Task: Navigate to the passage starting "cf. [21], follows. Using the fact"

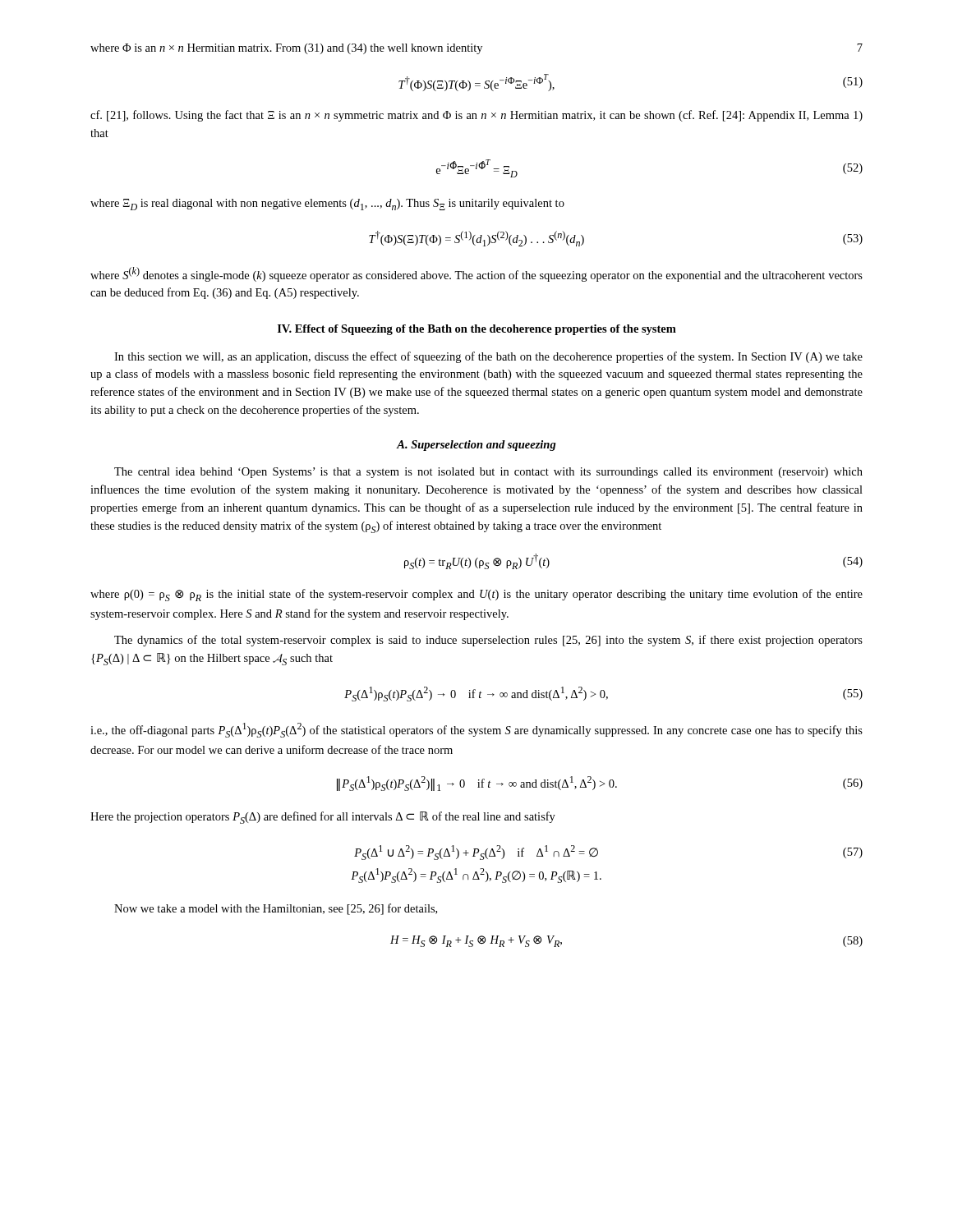Action: 476,125
